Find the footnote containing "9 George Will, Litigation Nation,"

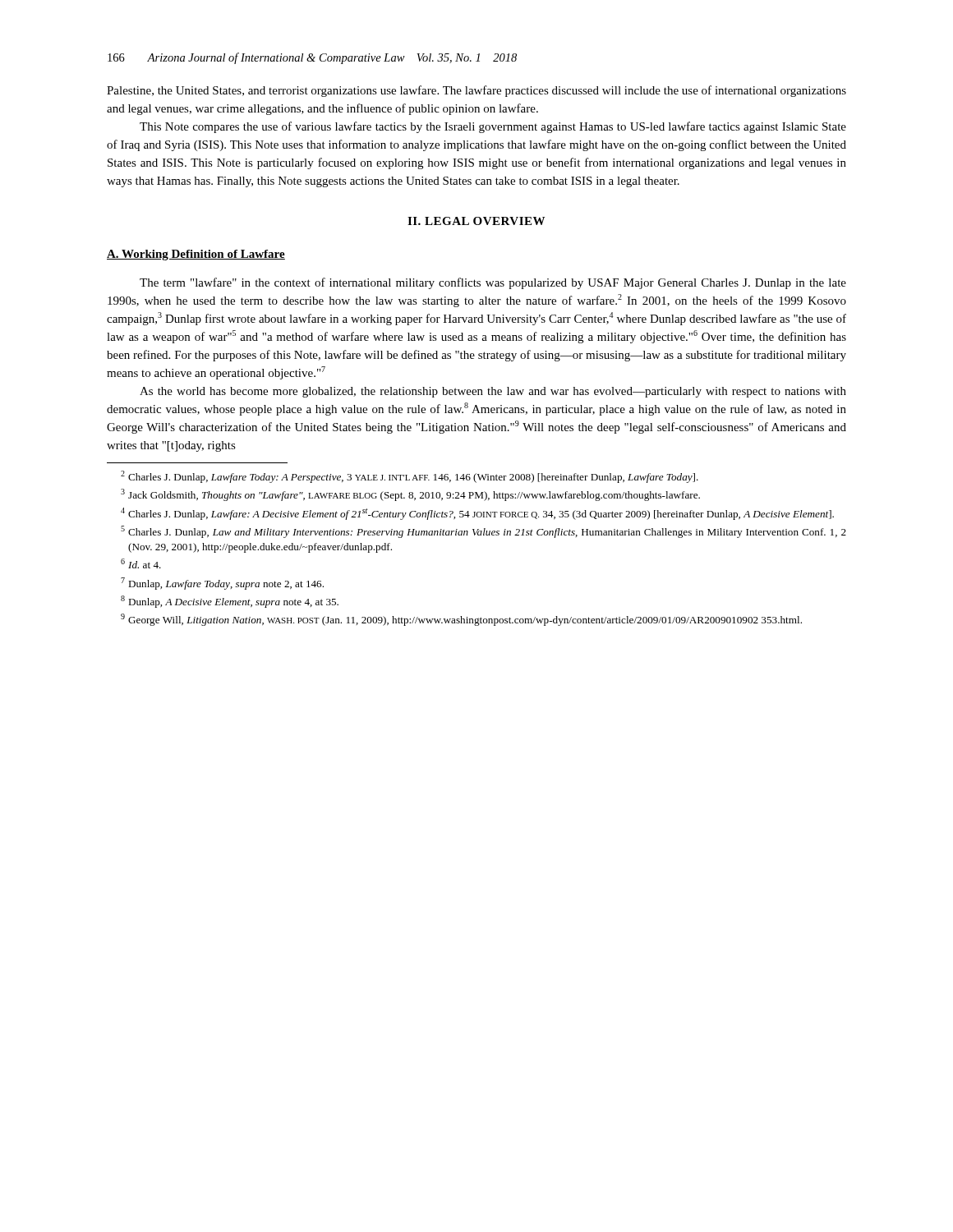(476, 620)
